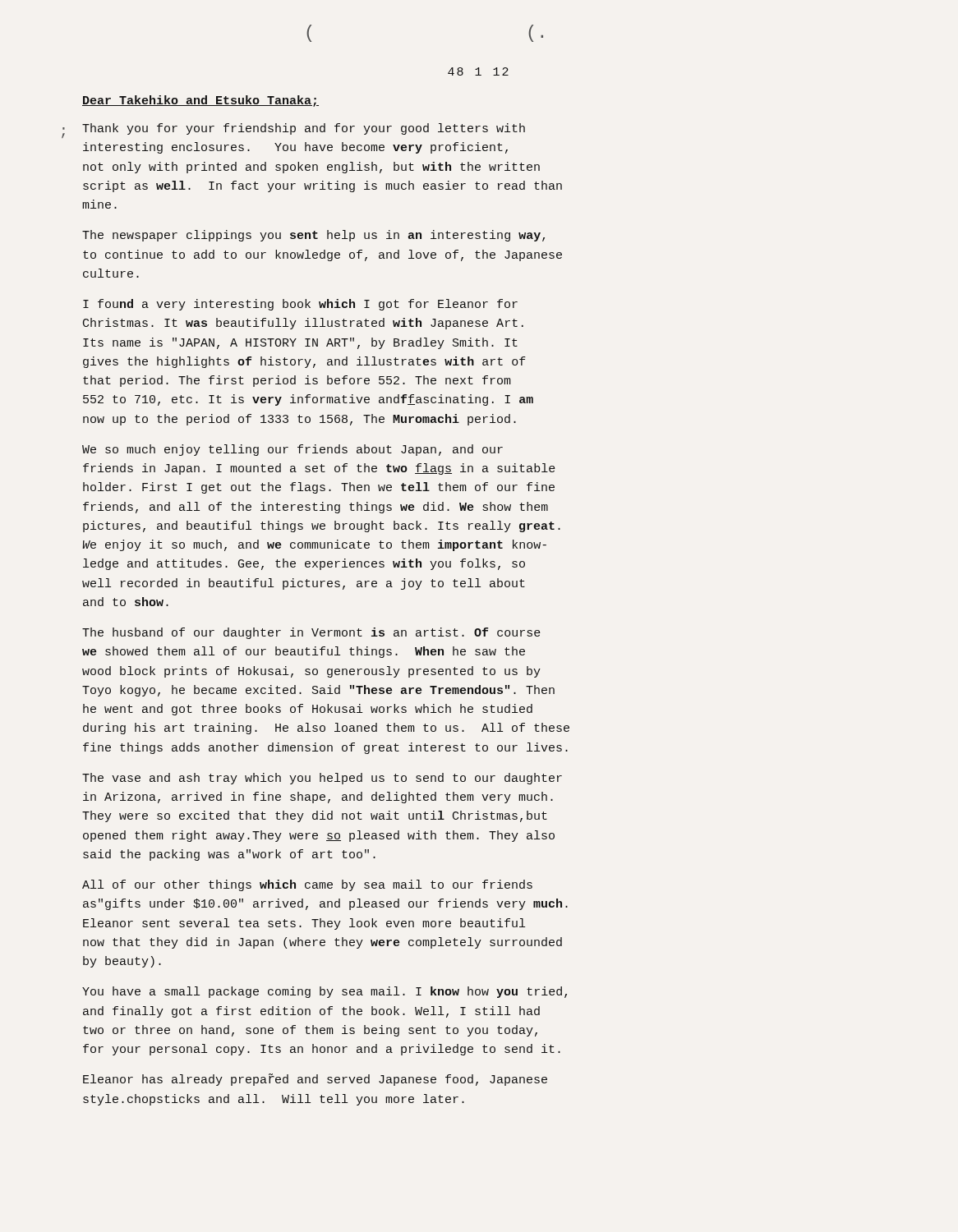Screen dimensions: 1232x958
Task: Find the text block that says "Eleanor has already prepar̃ed"
Action: 315,1090
